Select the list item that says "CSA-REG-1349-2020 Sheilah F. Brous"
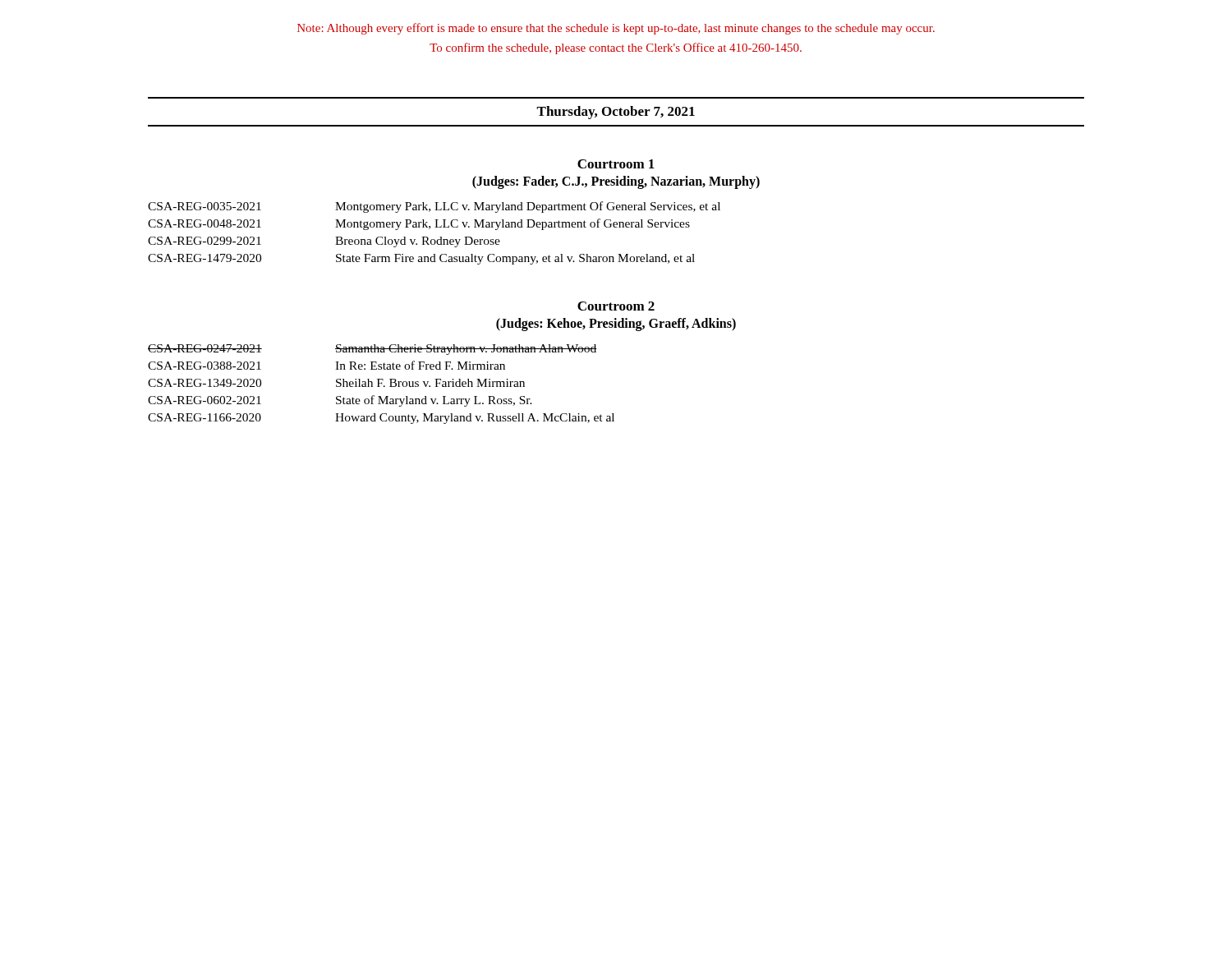The image size is (1232, 953). click(x=336, y=383)
